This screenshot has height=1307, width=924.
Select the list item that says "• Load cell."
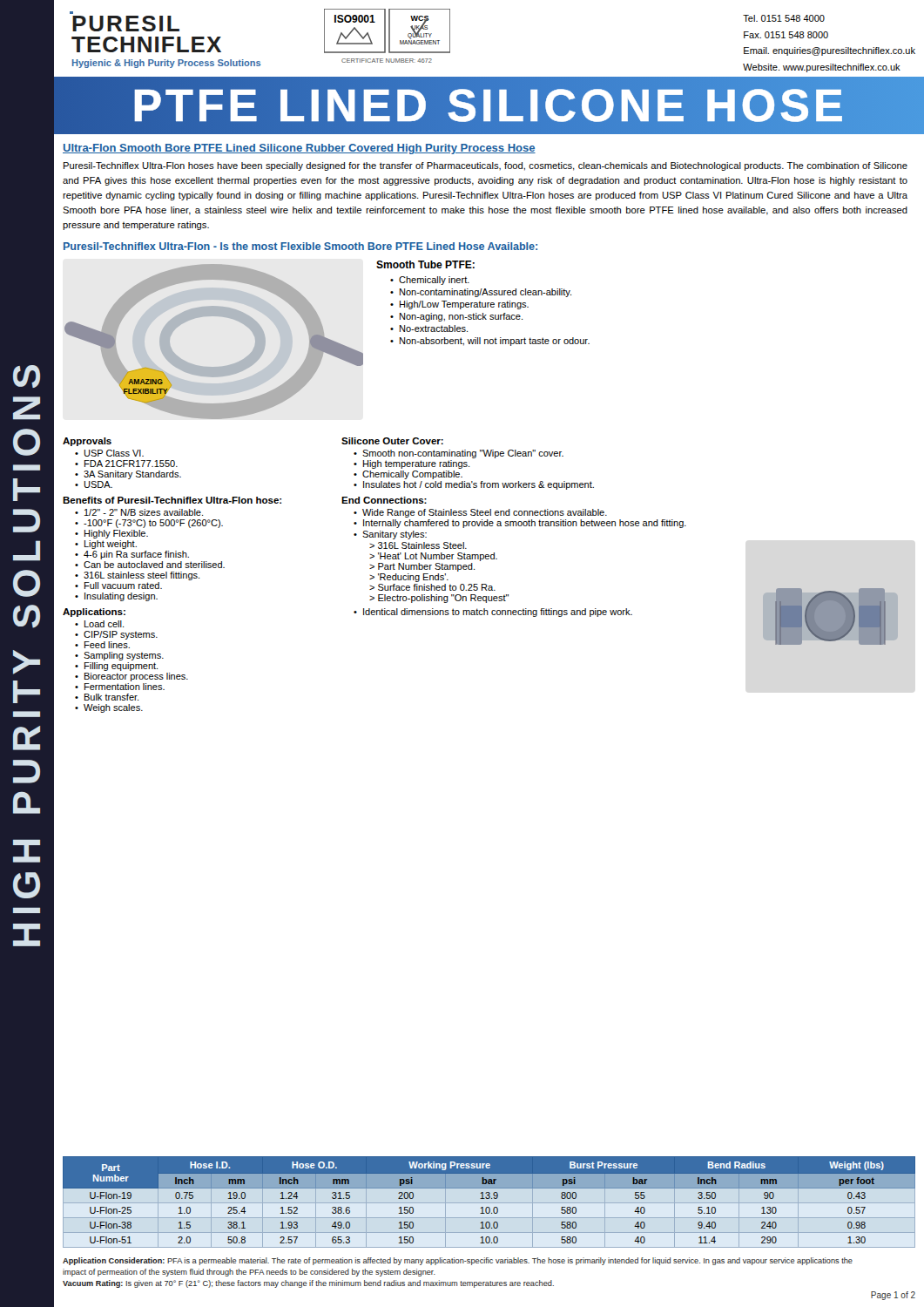pyautogui.click(x=100, y=624)
